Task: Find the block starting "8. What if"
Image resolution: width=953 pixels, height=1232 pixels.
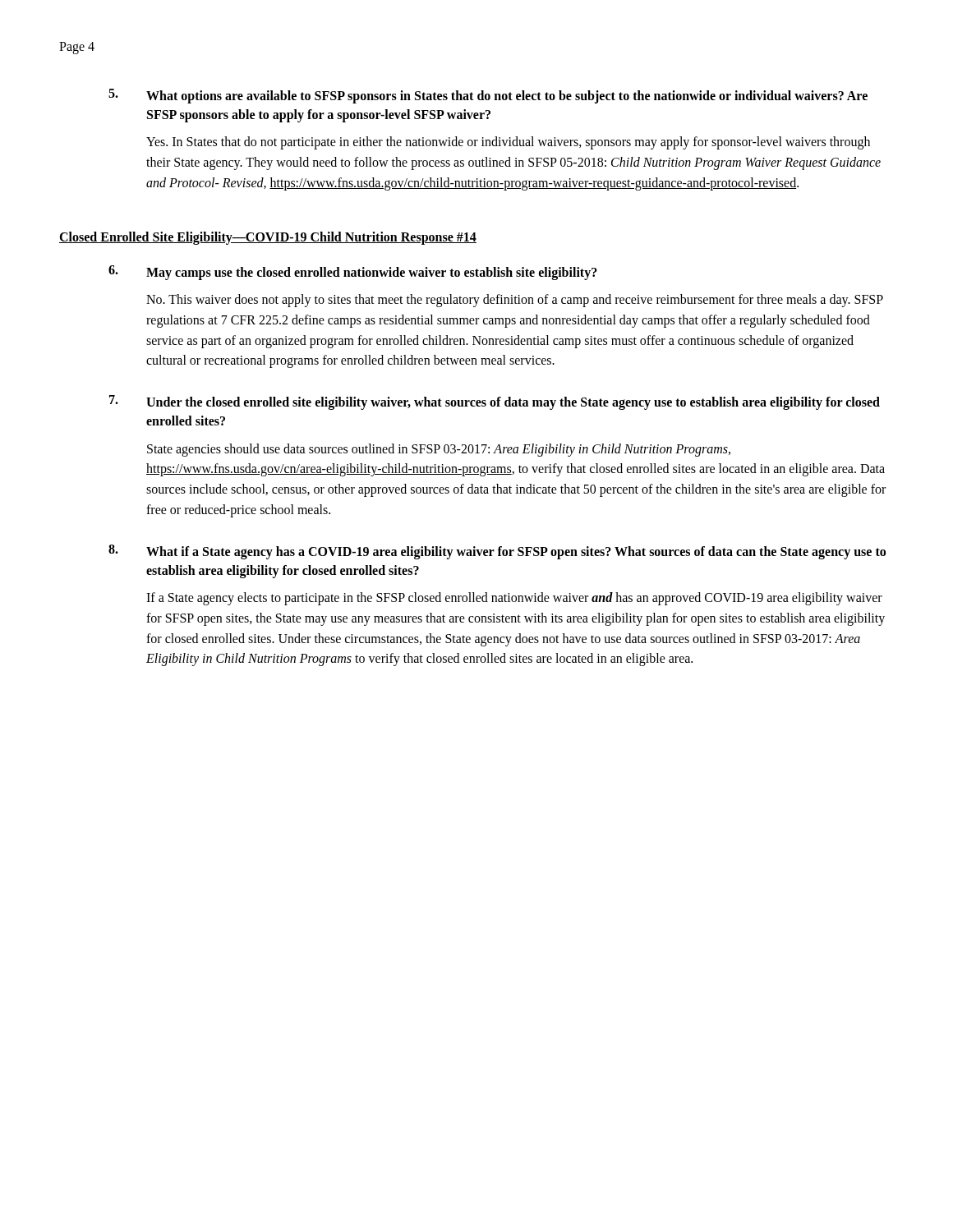Action: point(476,611)
